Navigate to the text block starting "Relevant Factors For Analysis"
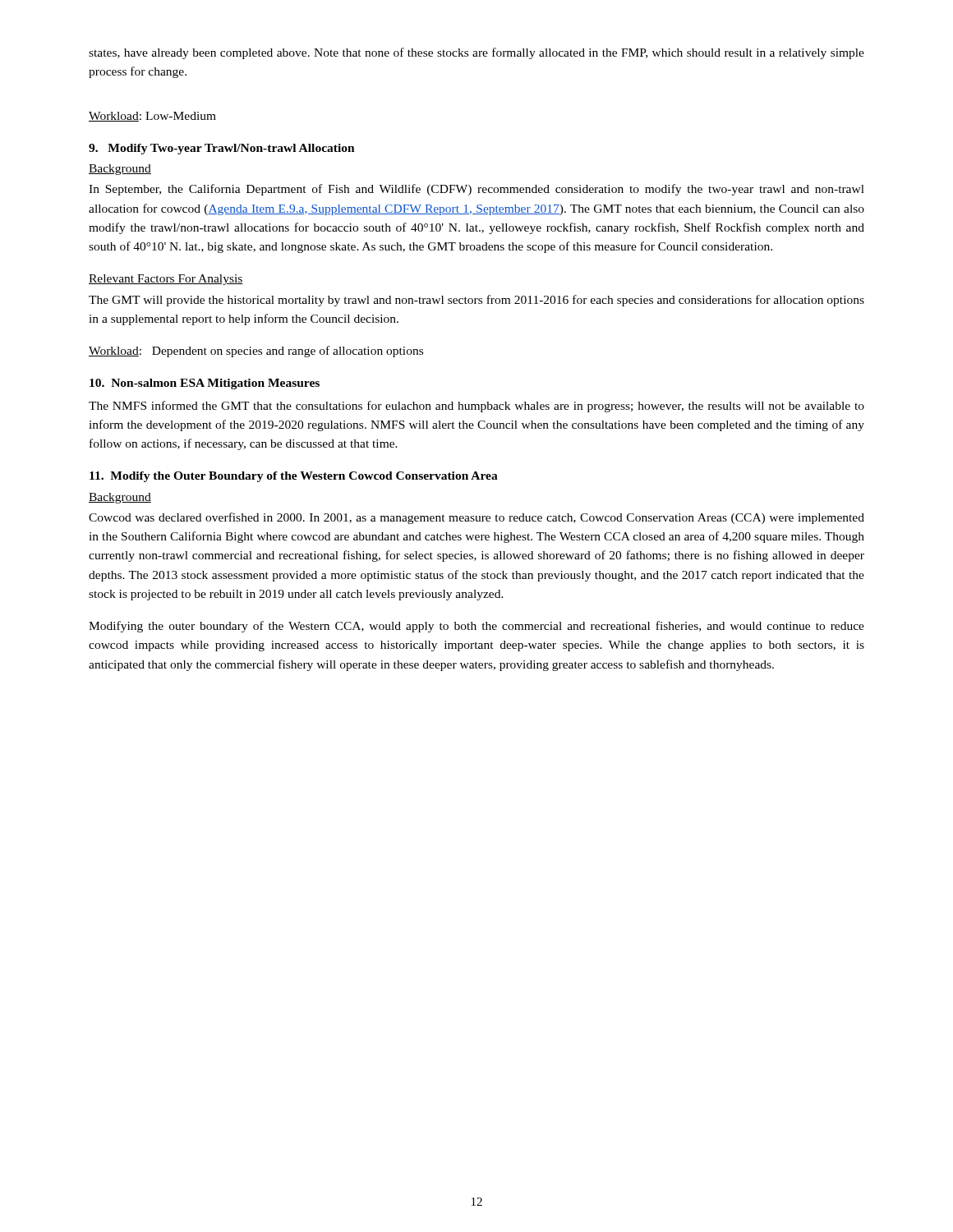The image size is (953, 1232). (166, 280)
